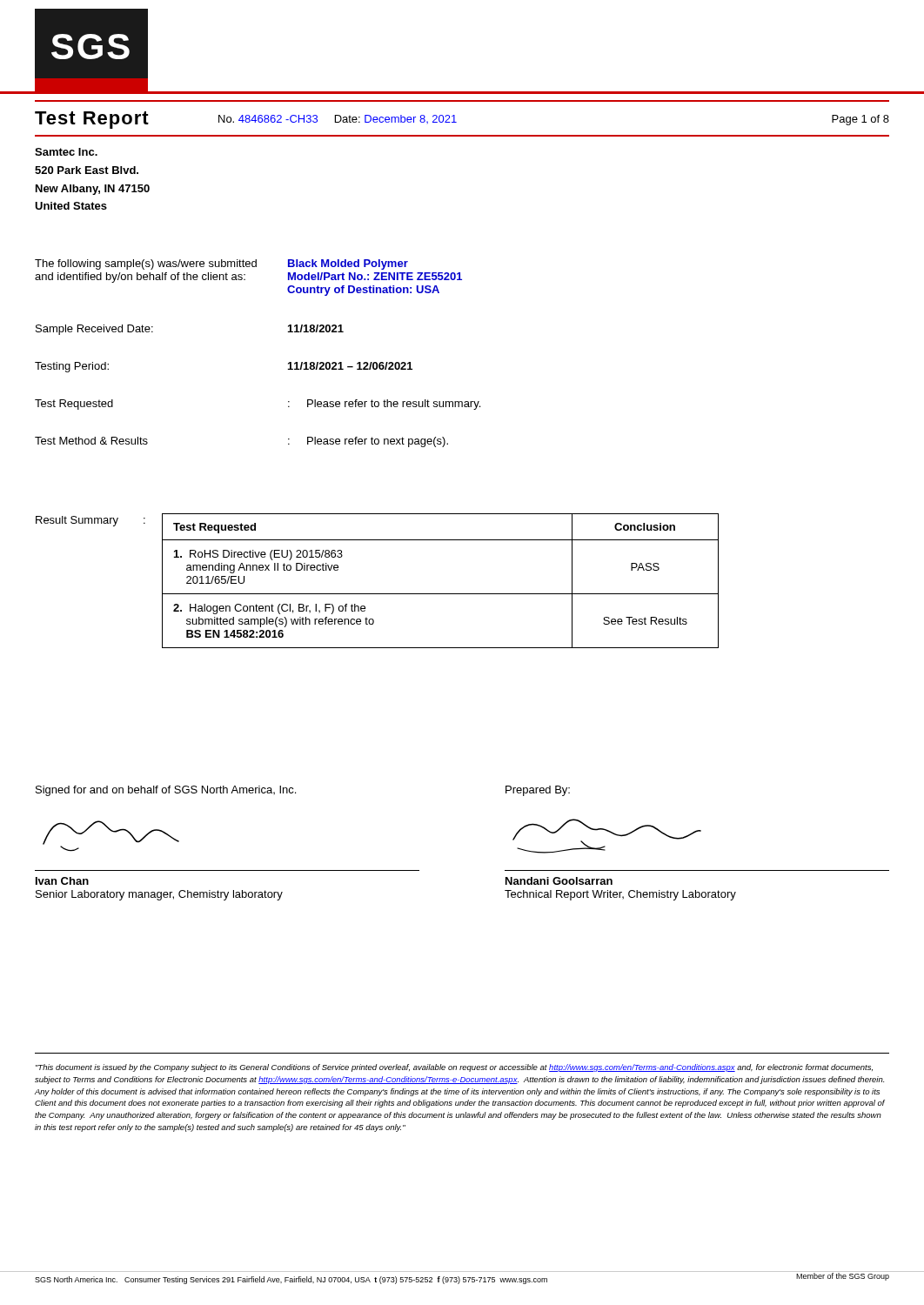The width and height of the screenshot is (924, 1305).
Task: Select the text with the text "Prepared By:"
Action: pos(538,790)
